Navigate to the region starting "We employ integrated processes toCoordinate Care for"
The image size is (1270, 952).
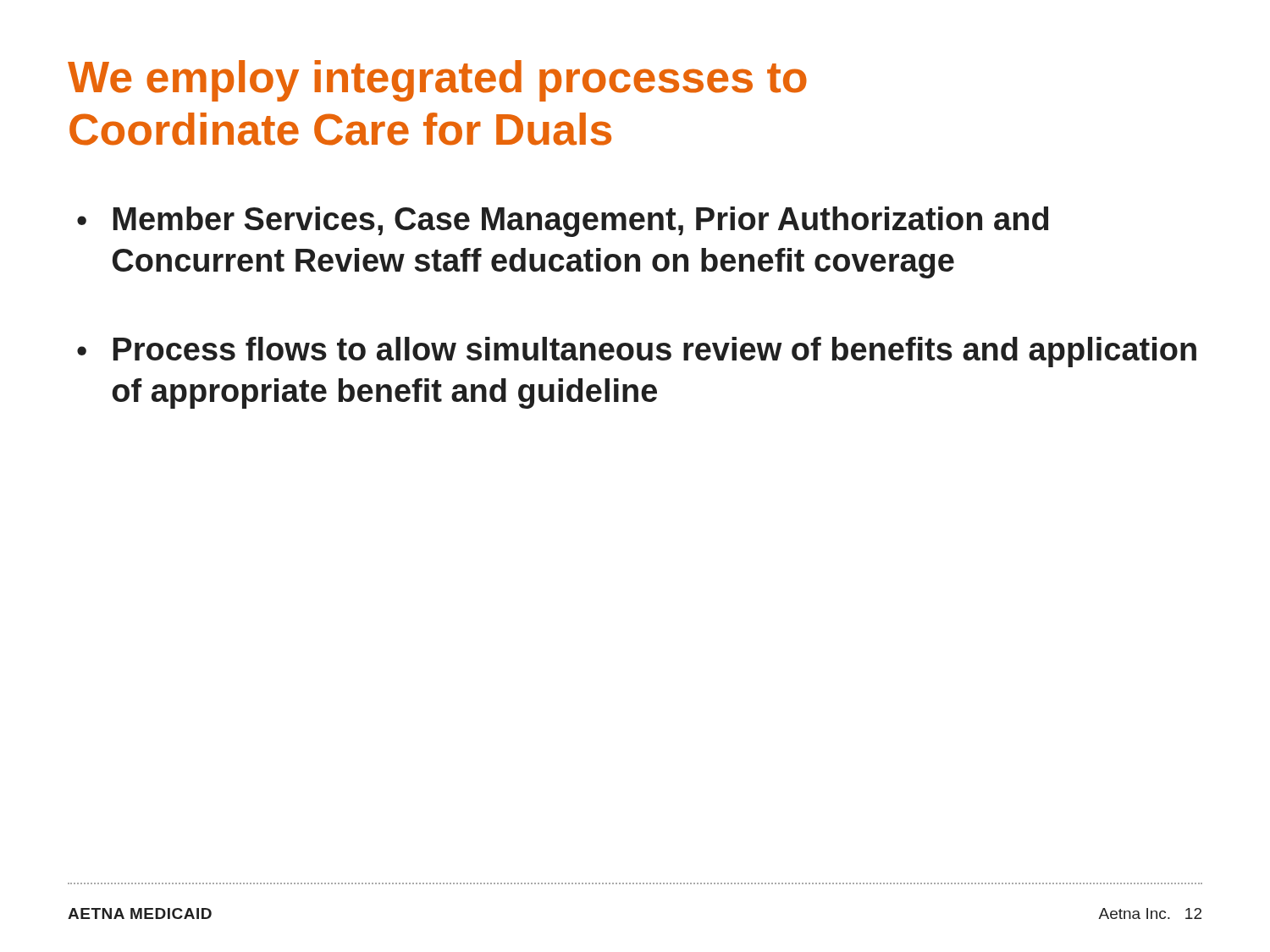coord(635,104)
